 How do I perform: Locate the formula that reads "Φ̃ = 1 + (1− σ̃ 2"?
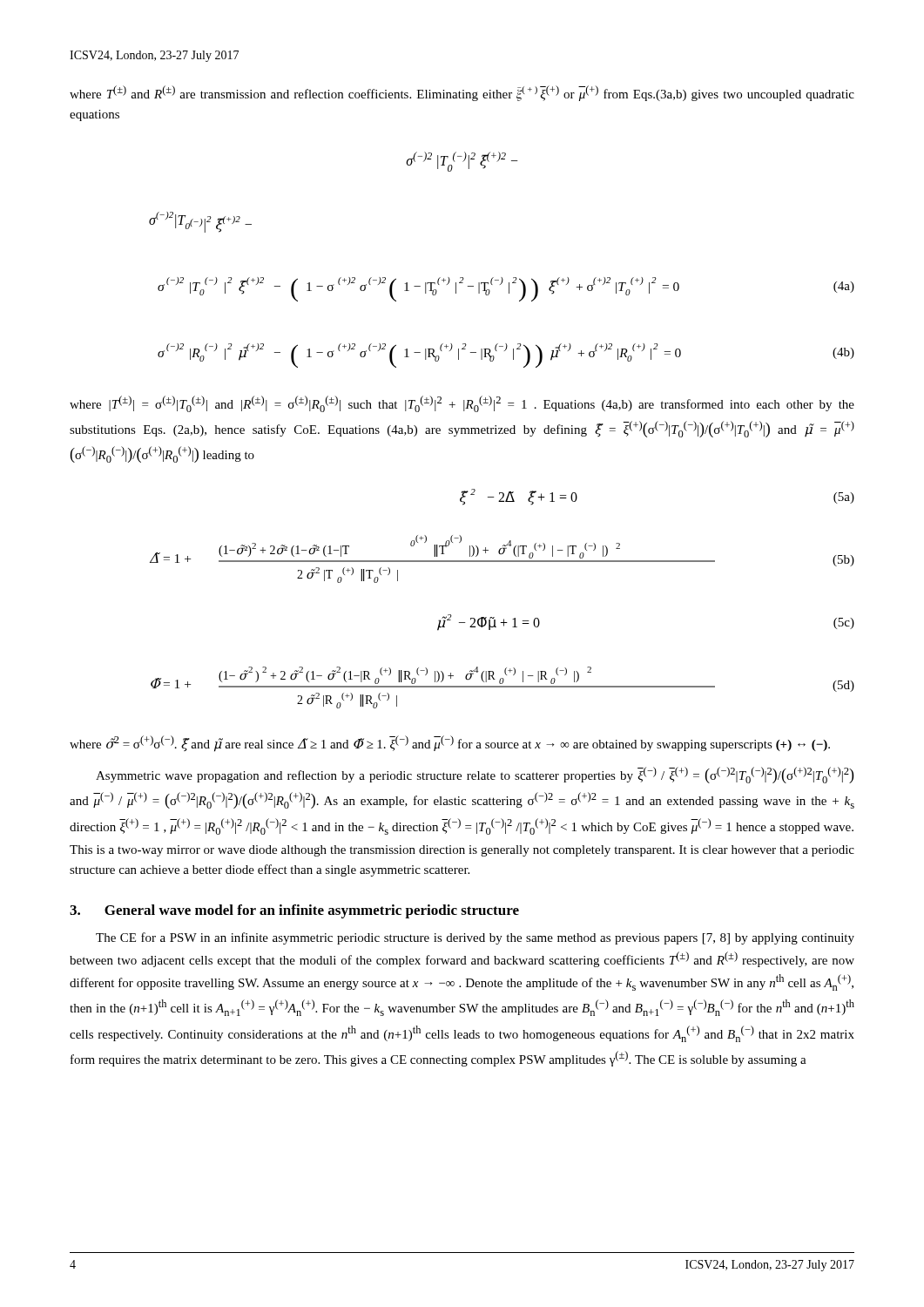click(x=462, y=685)
